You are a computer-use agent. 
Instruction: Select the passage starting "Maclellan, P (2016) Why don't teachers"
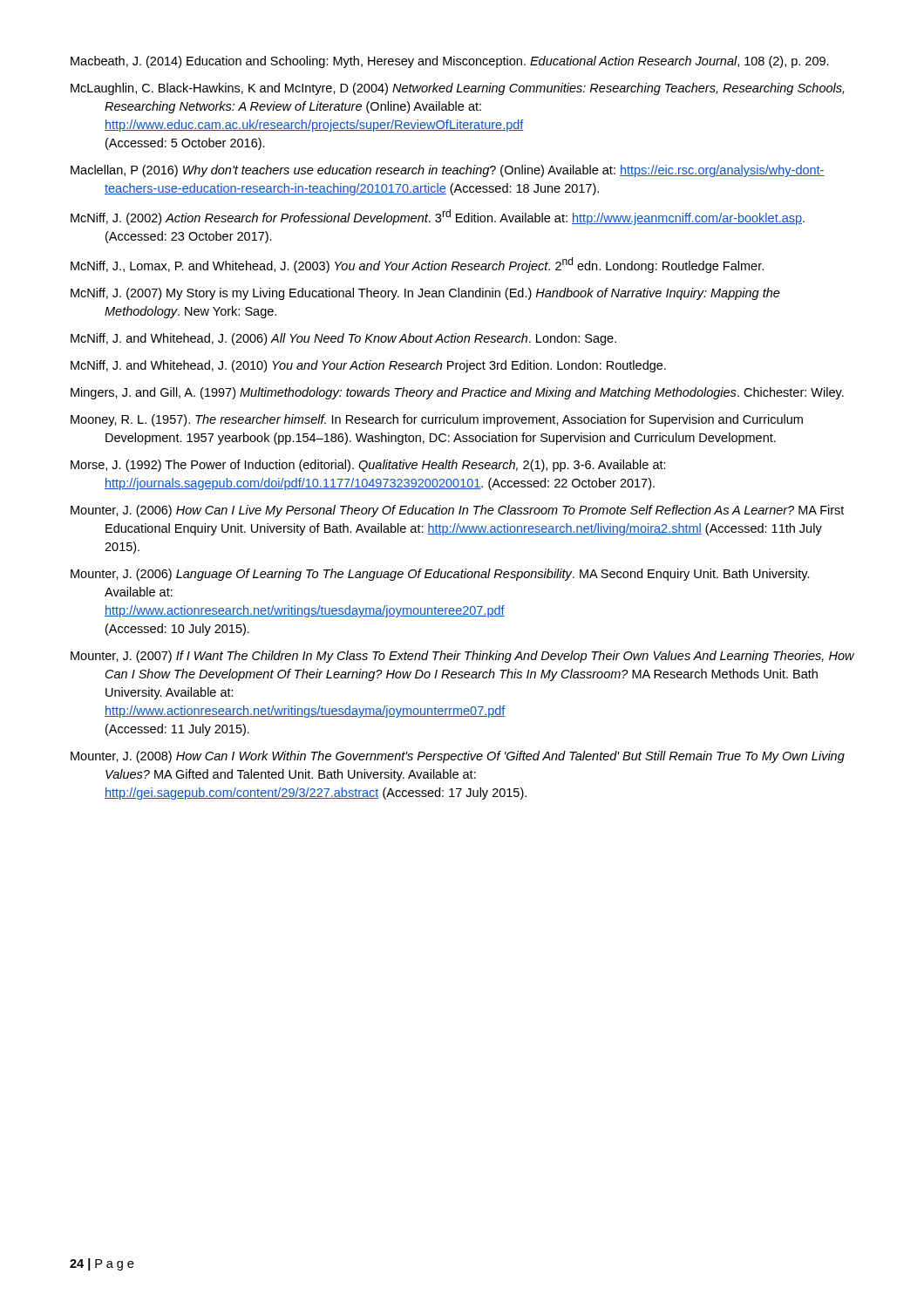(447, 179)
